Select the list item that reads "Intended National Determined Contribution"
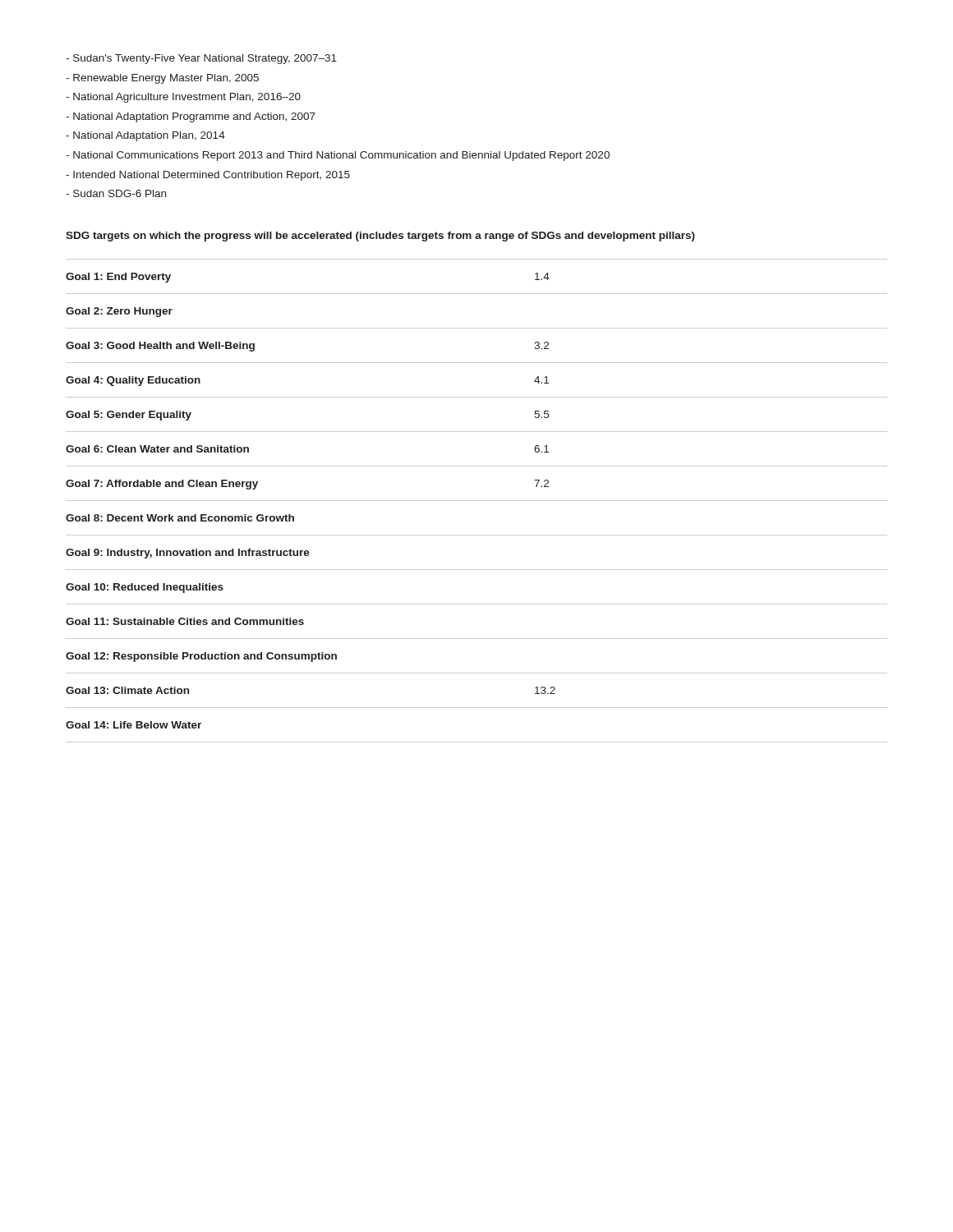 tap(208, 174)
